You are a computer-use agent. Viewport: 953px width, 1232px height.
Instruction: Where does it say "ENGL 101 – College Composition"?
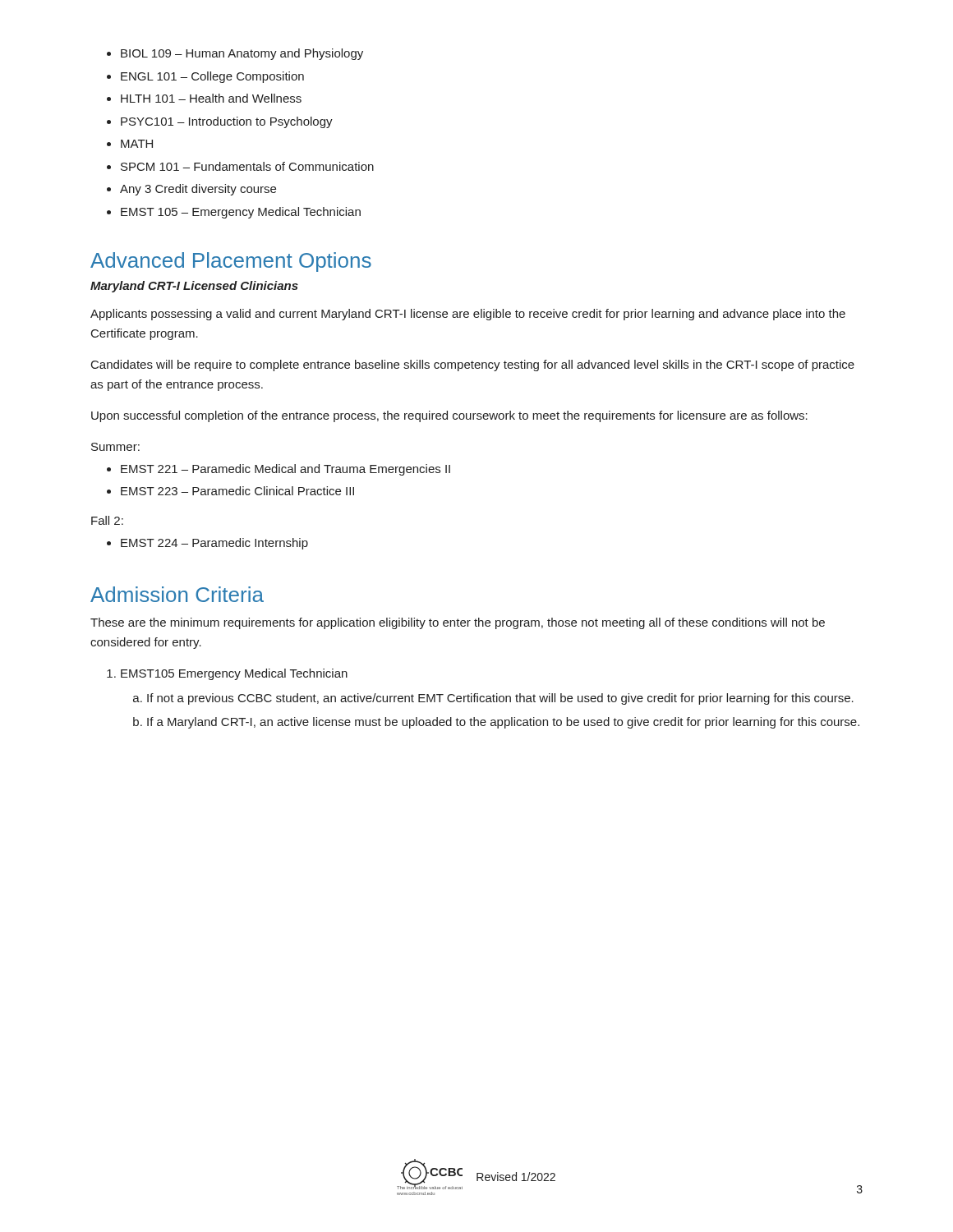[212, 77]
